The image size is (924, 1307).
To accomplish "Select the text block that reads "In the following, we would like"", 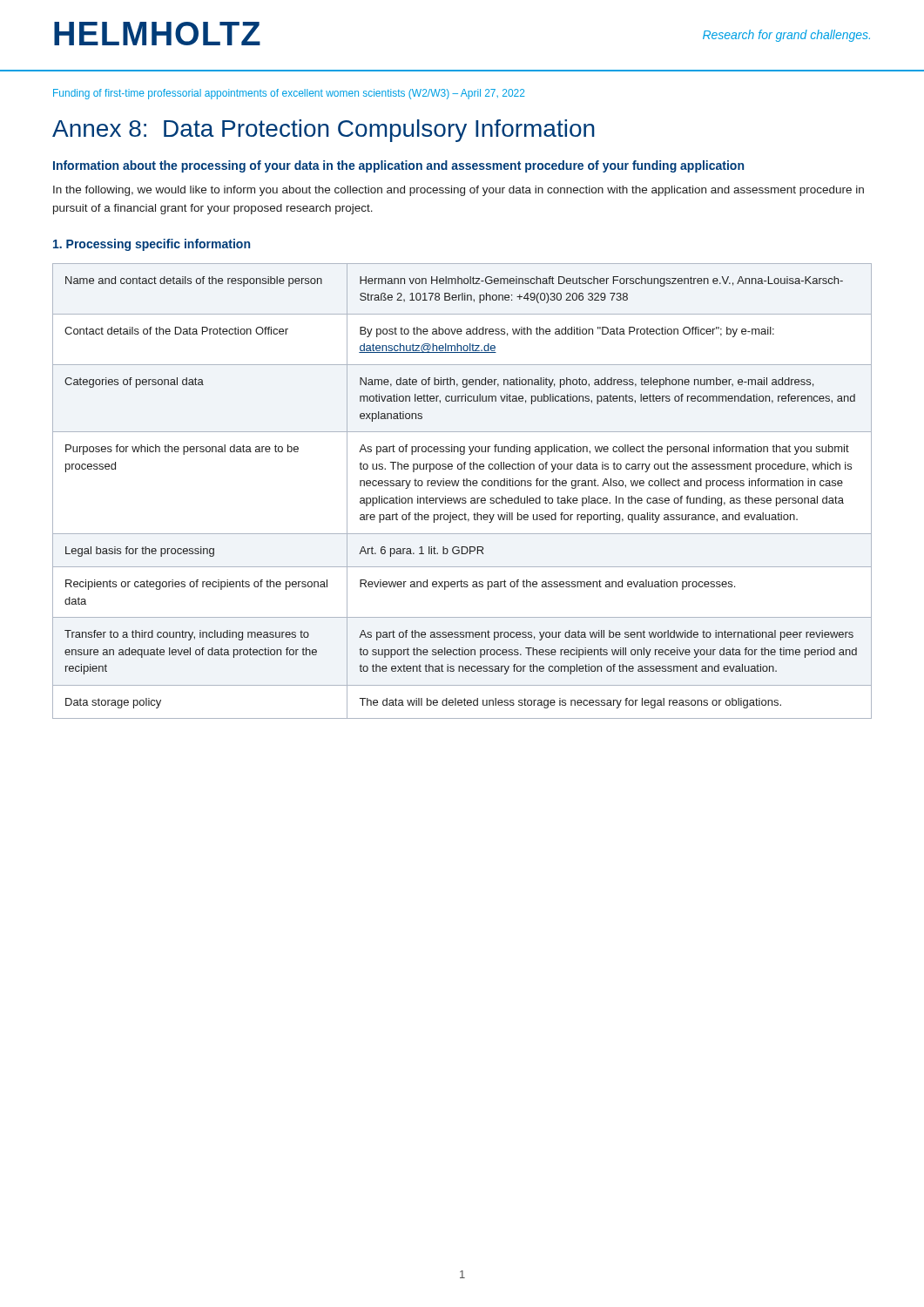I will coord(458,199).
